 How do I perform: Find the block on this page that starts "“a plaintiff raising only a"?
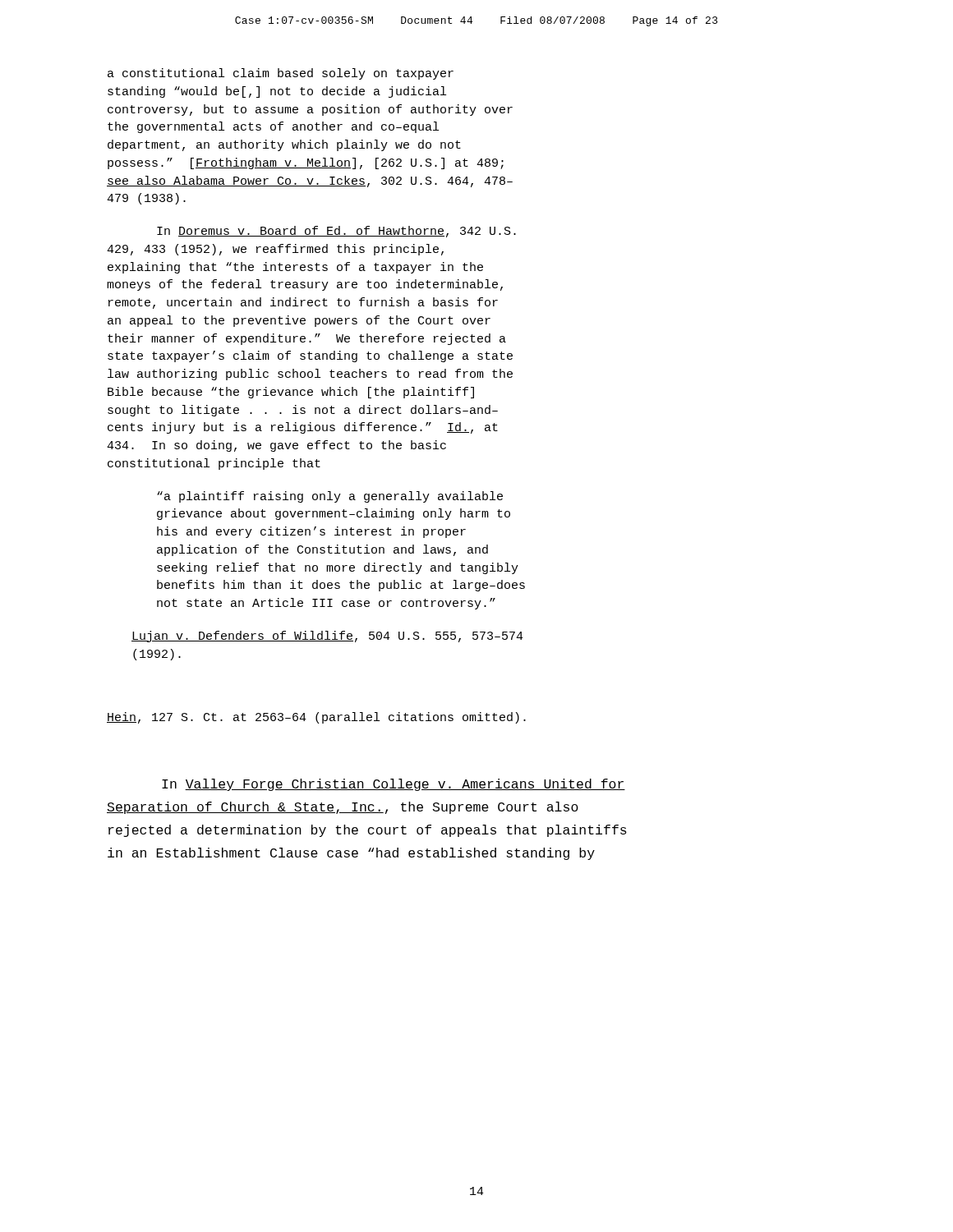pos(341,551)
